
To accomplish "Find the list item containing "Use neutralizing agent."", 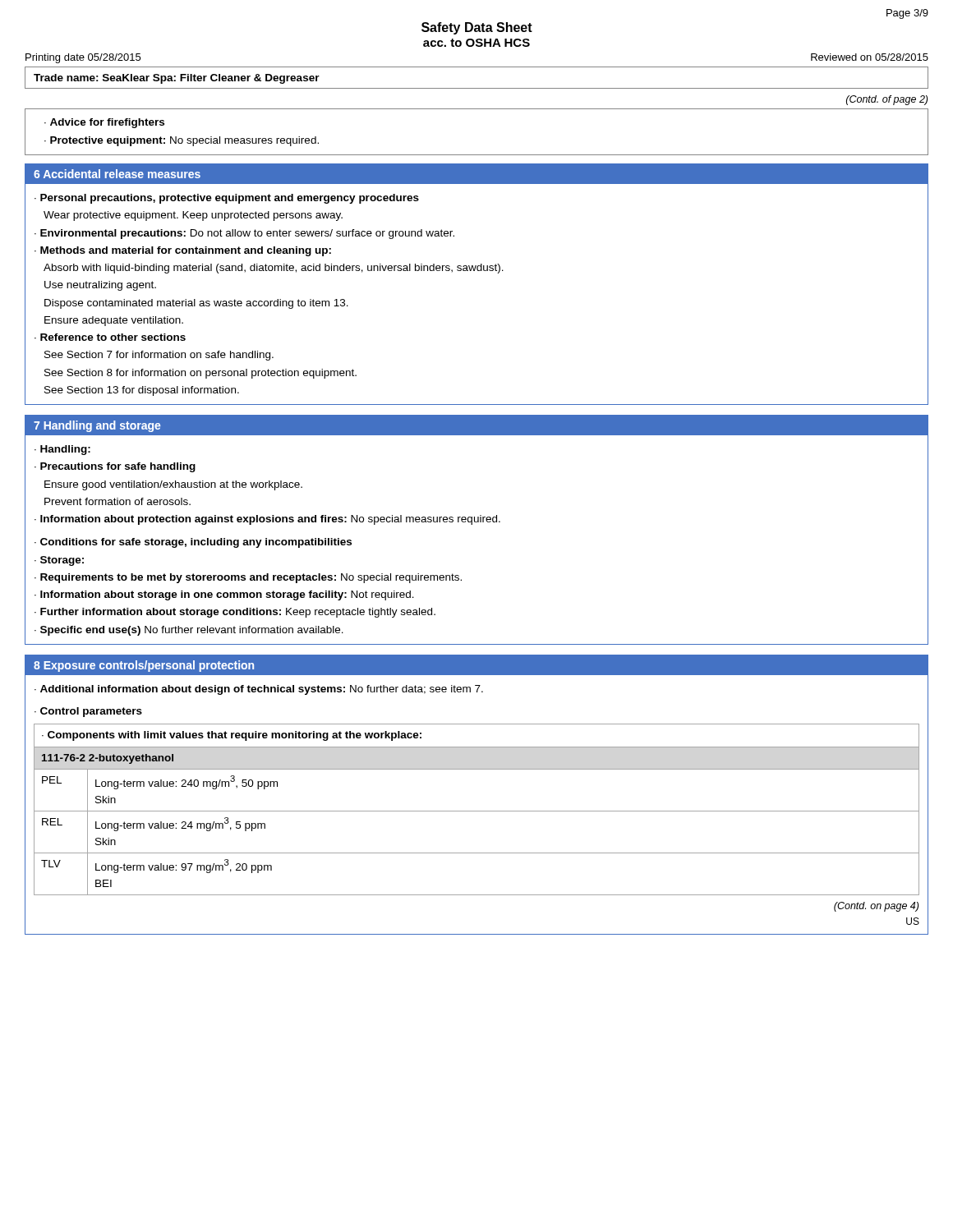I will [x=100, y=285].
